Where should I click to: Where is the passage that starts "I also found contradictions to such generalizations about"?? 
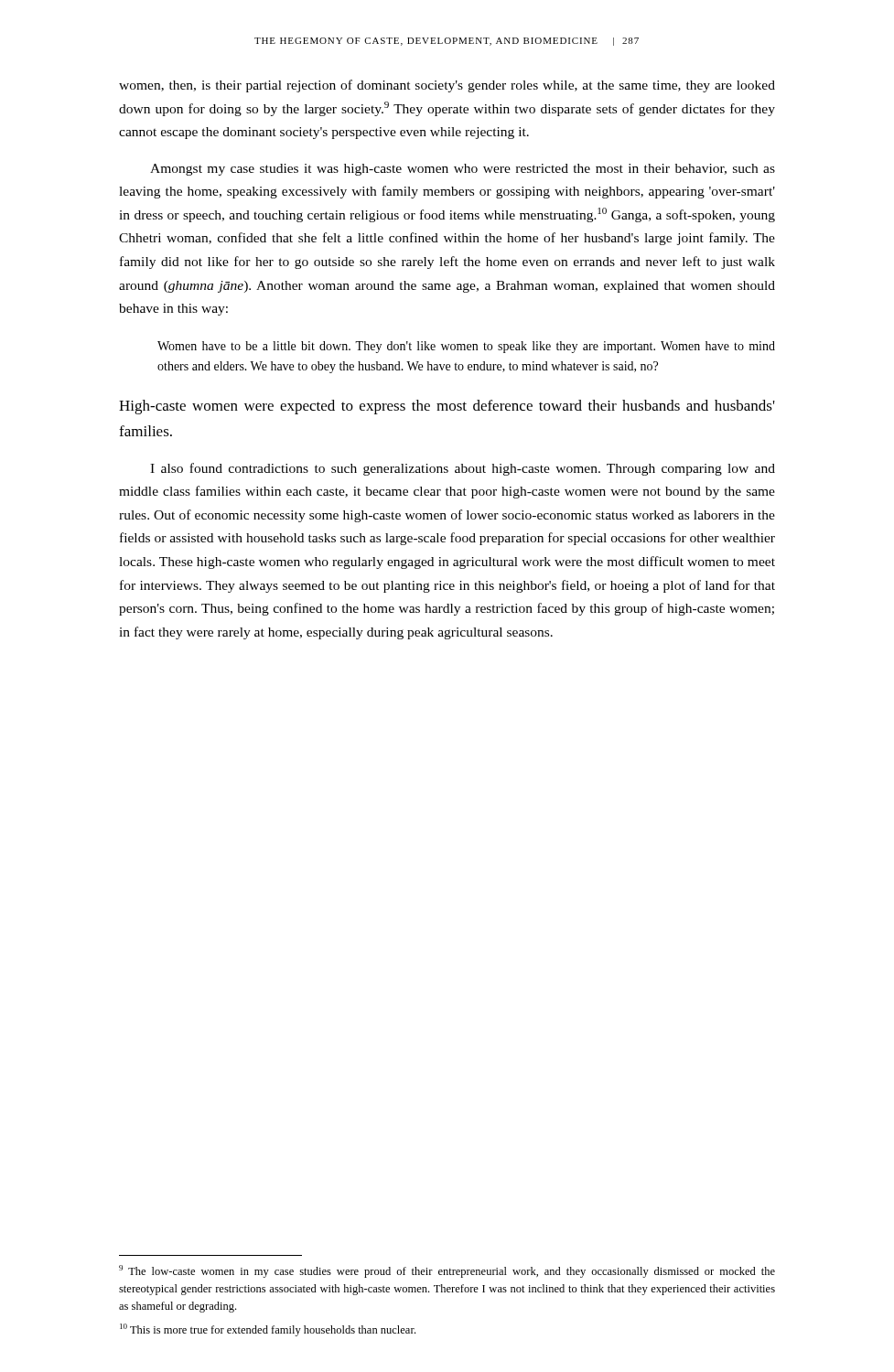point(447,550)
